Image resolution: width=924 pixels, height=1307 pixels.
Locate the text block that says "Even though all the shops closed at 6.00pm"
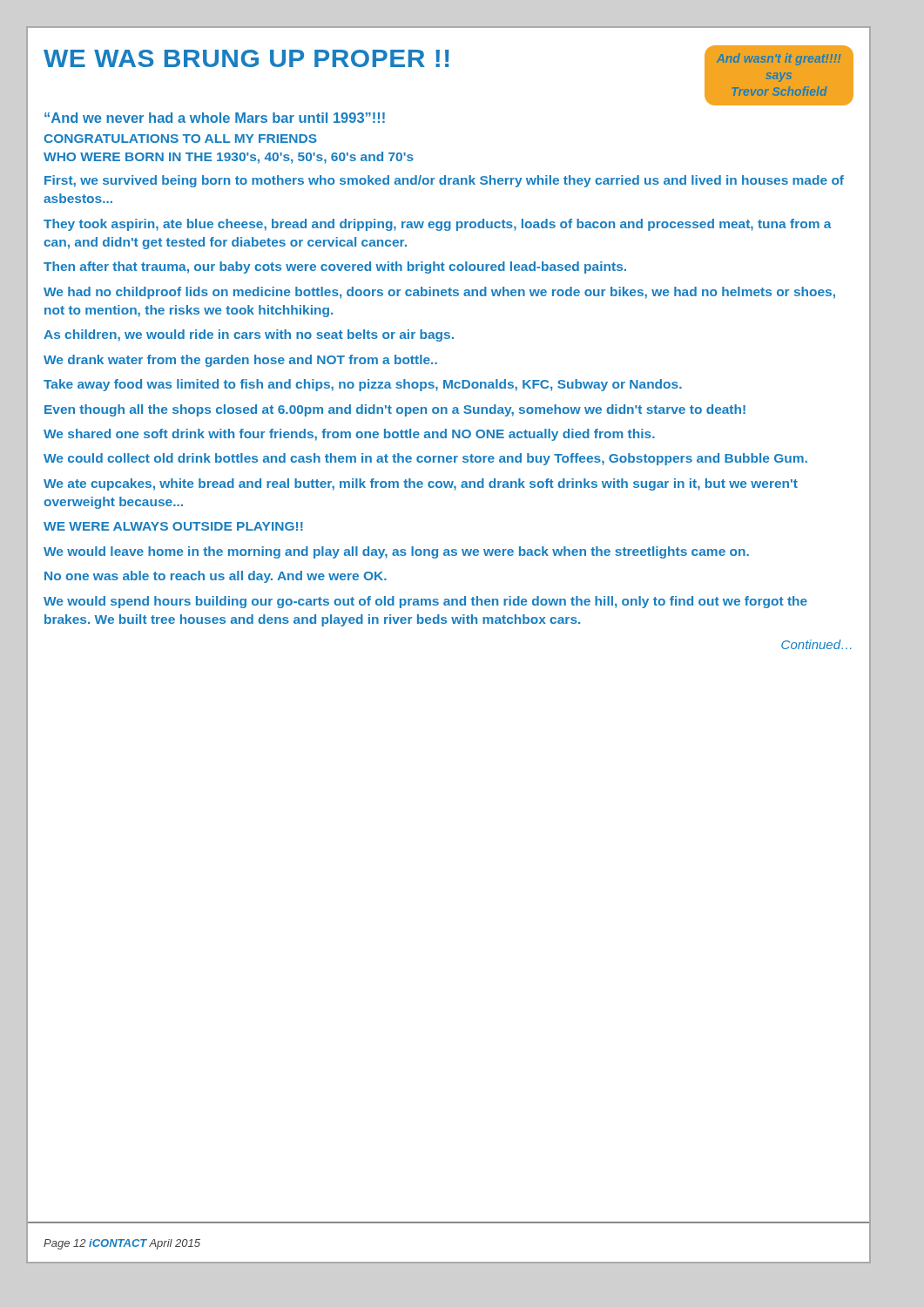pyautogui.click(x=395, y=409)
